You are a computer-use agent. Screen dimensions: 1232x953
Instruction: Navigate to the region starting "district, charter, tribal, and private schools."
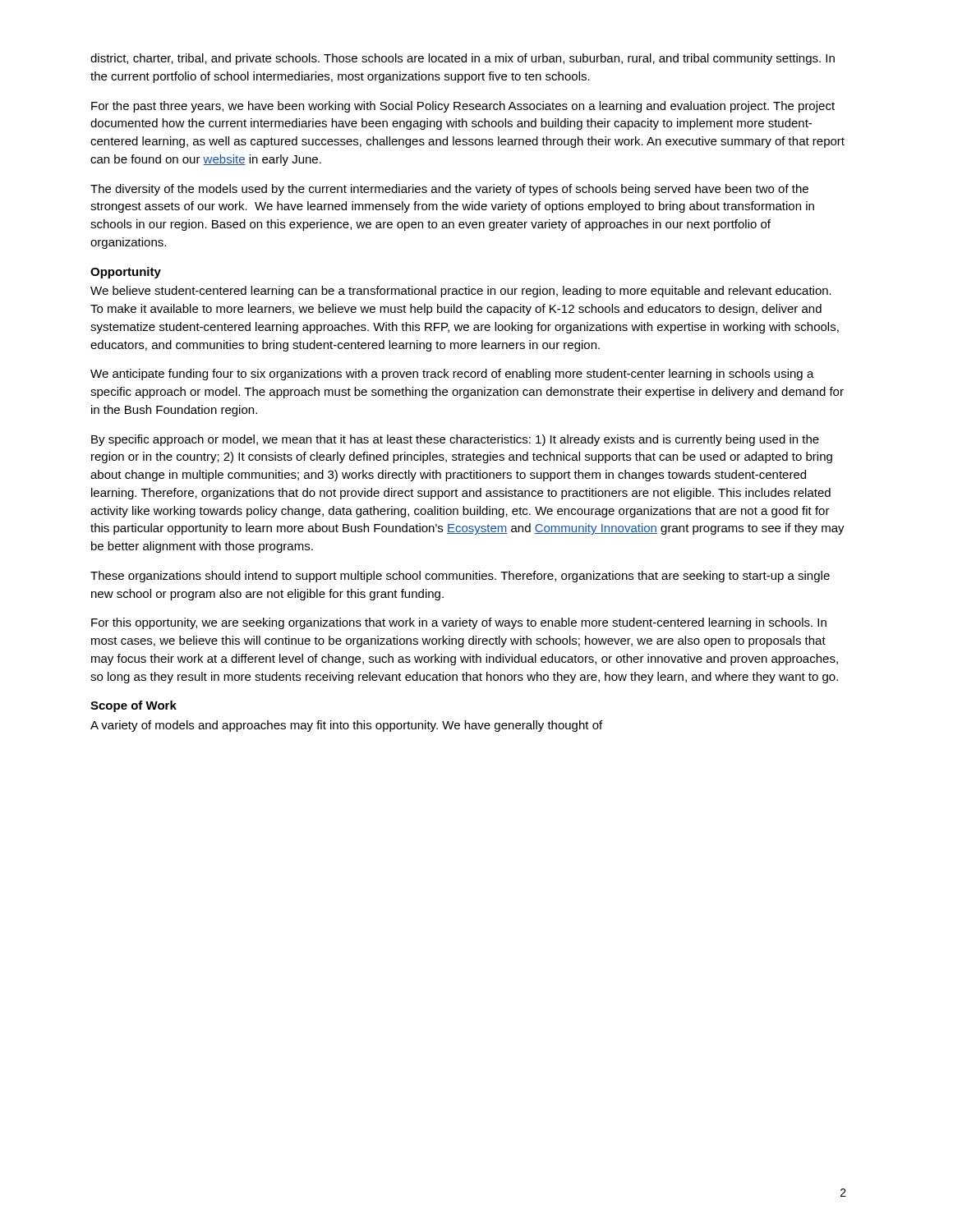tap(468, 67)
